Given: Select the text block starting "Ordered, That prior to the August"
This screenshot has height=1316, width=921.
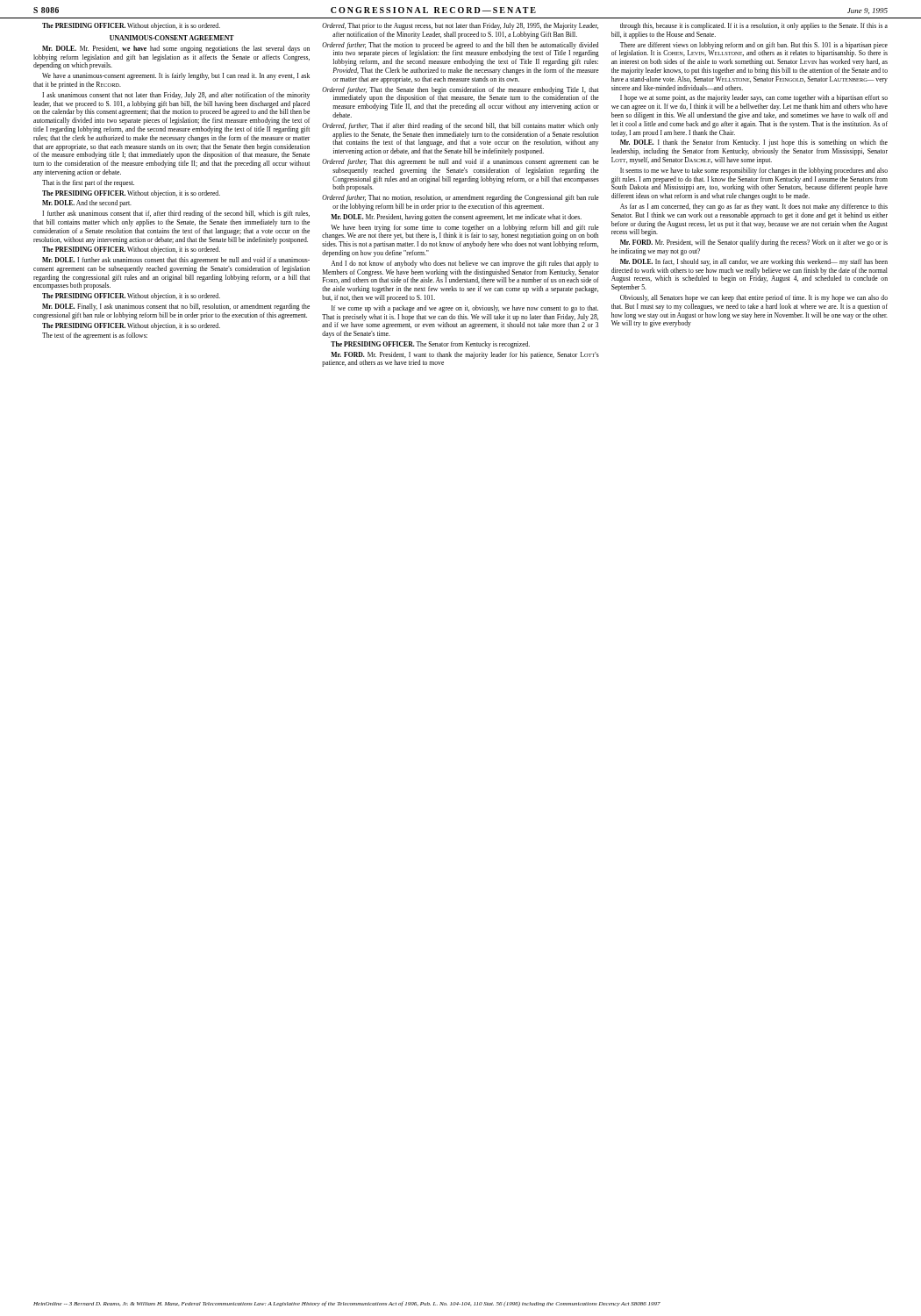Looking at the screenshot, I should click(460, 195).
